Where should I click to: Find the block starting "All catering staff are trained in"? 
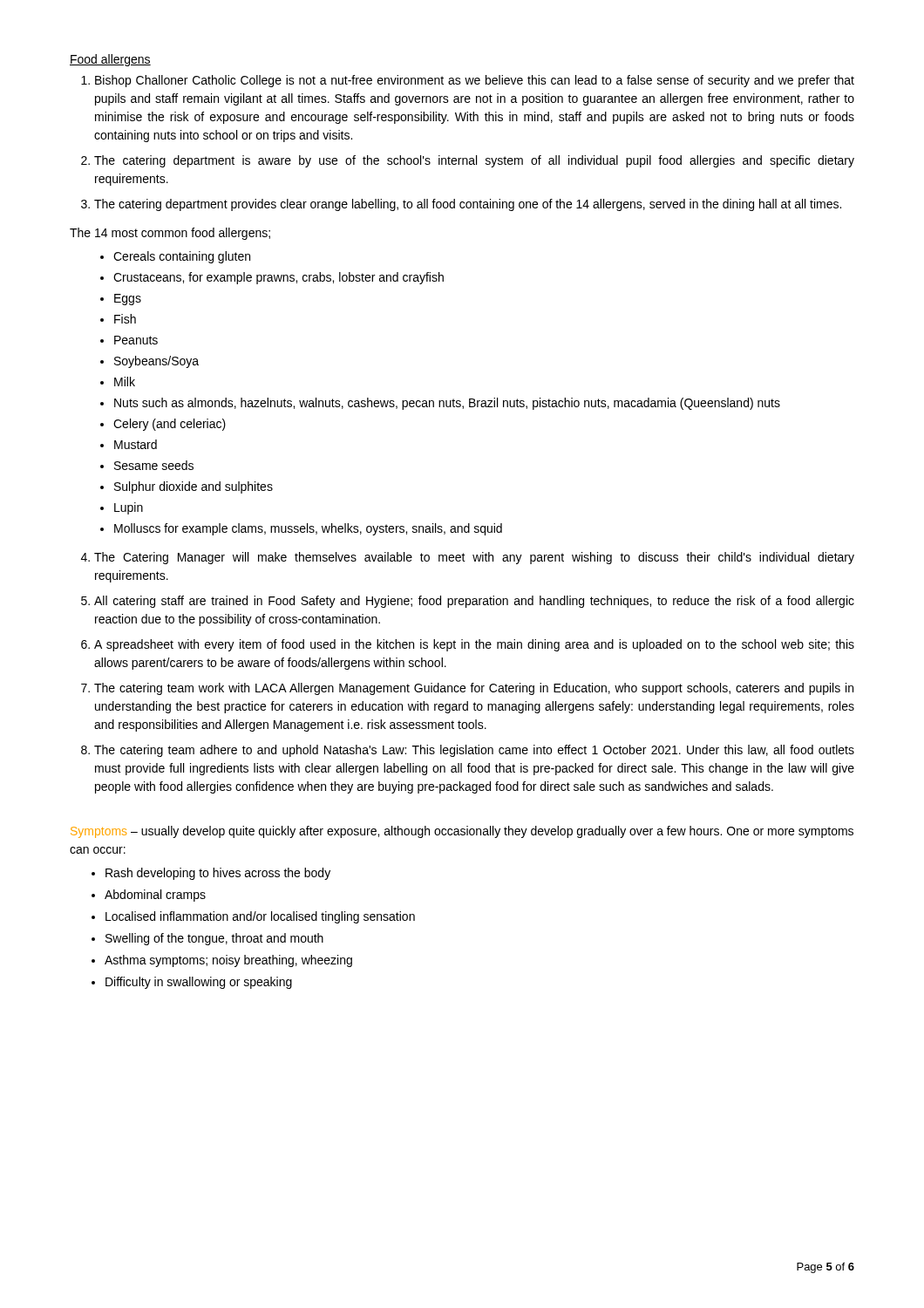point(474,610)
